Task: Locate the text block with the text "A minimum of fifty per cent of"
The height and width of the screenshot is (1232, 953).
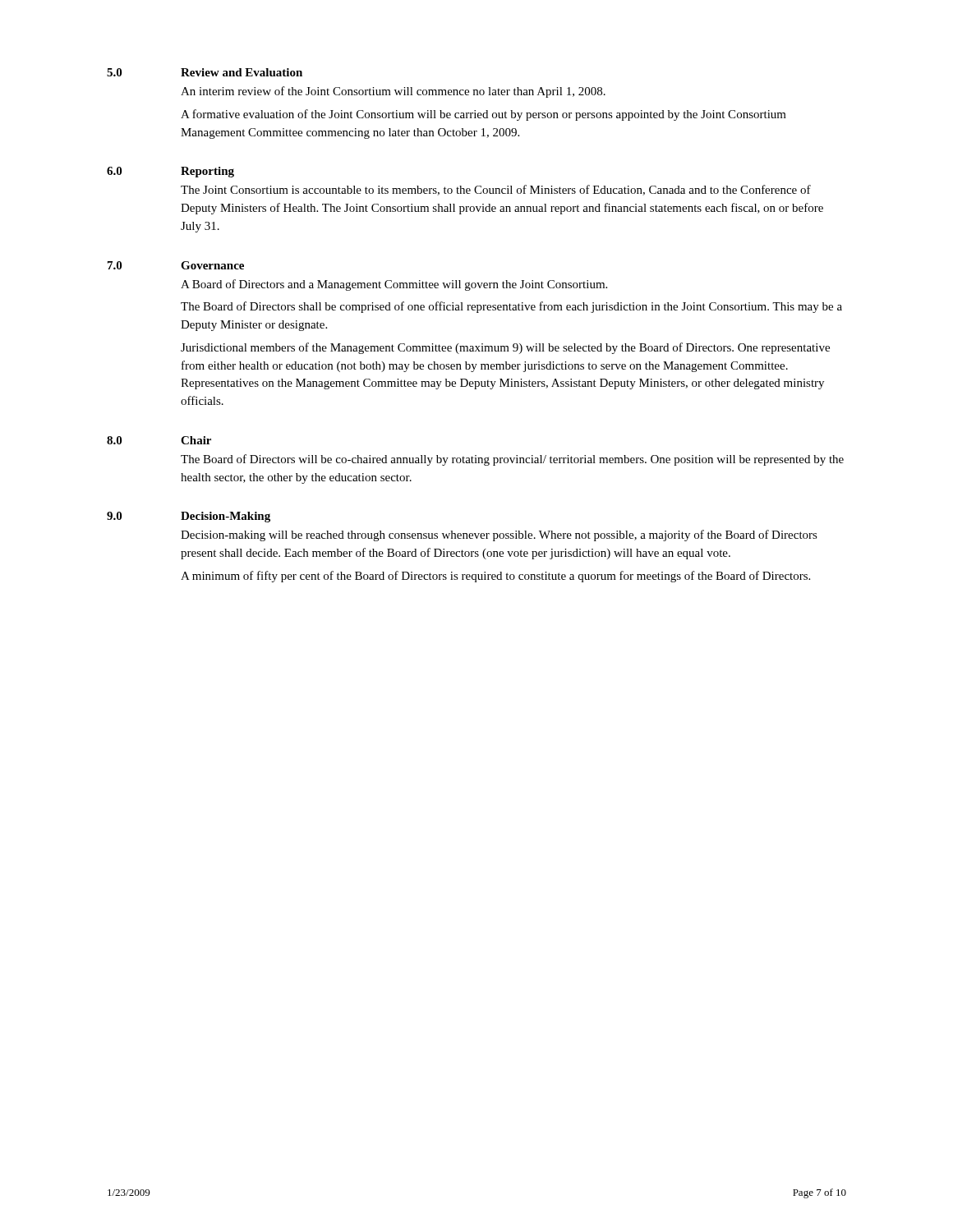Action: (496, 576)
